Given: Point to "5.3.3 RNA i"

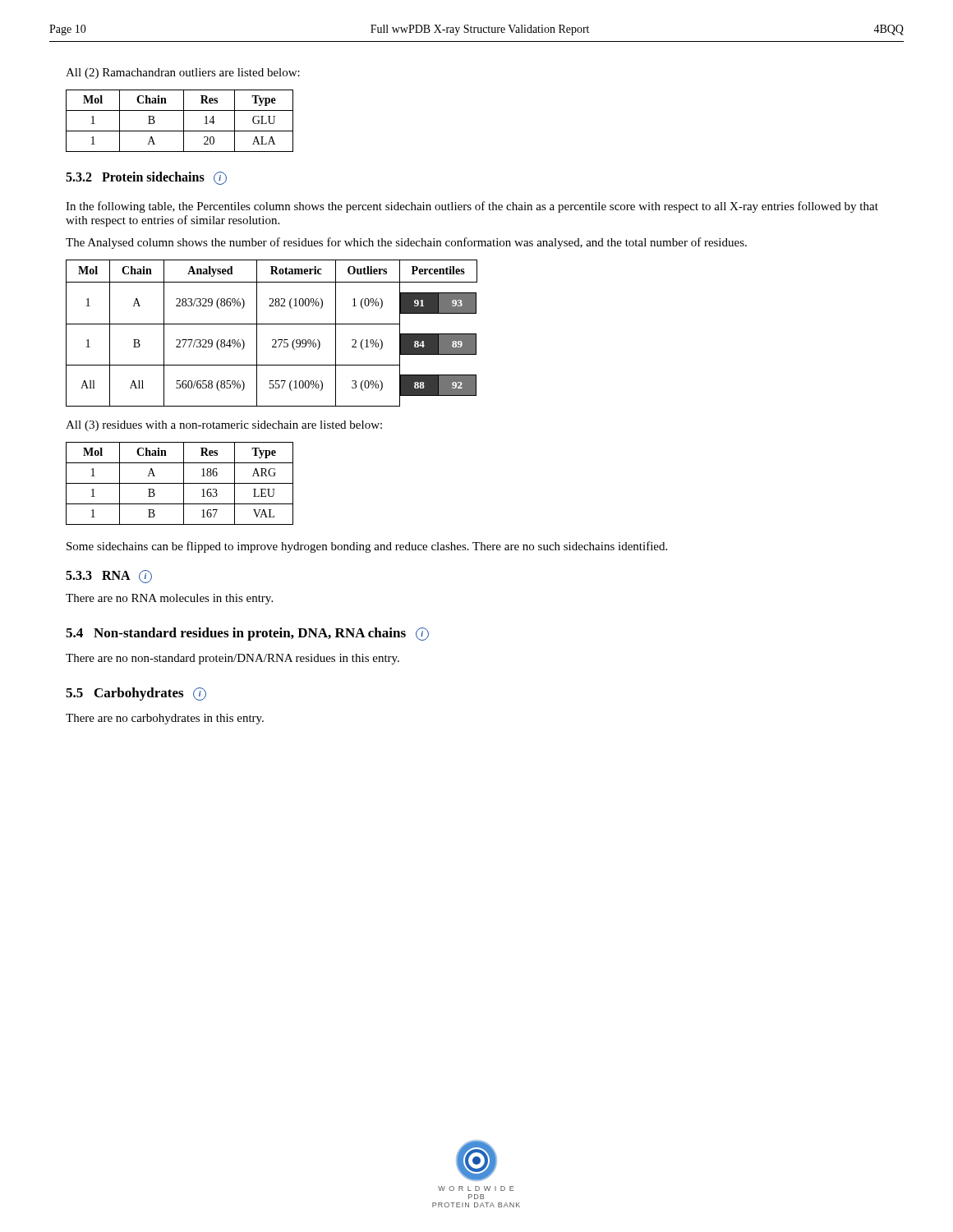Looking at the screenshot, I should (x=109, y=577).
